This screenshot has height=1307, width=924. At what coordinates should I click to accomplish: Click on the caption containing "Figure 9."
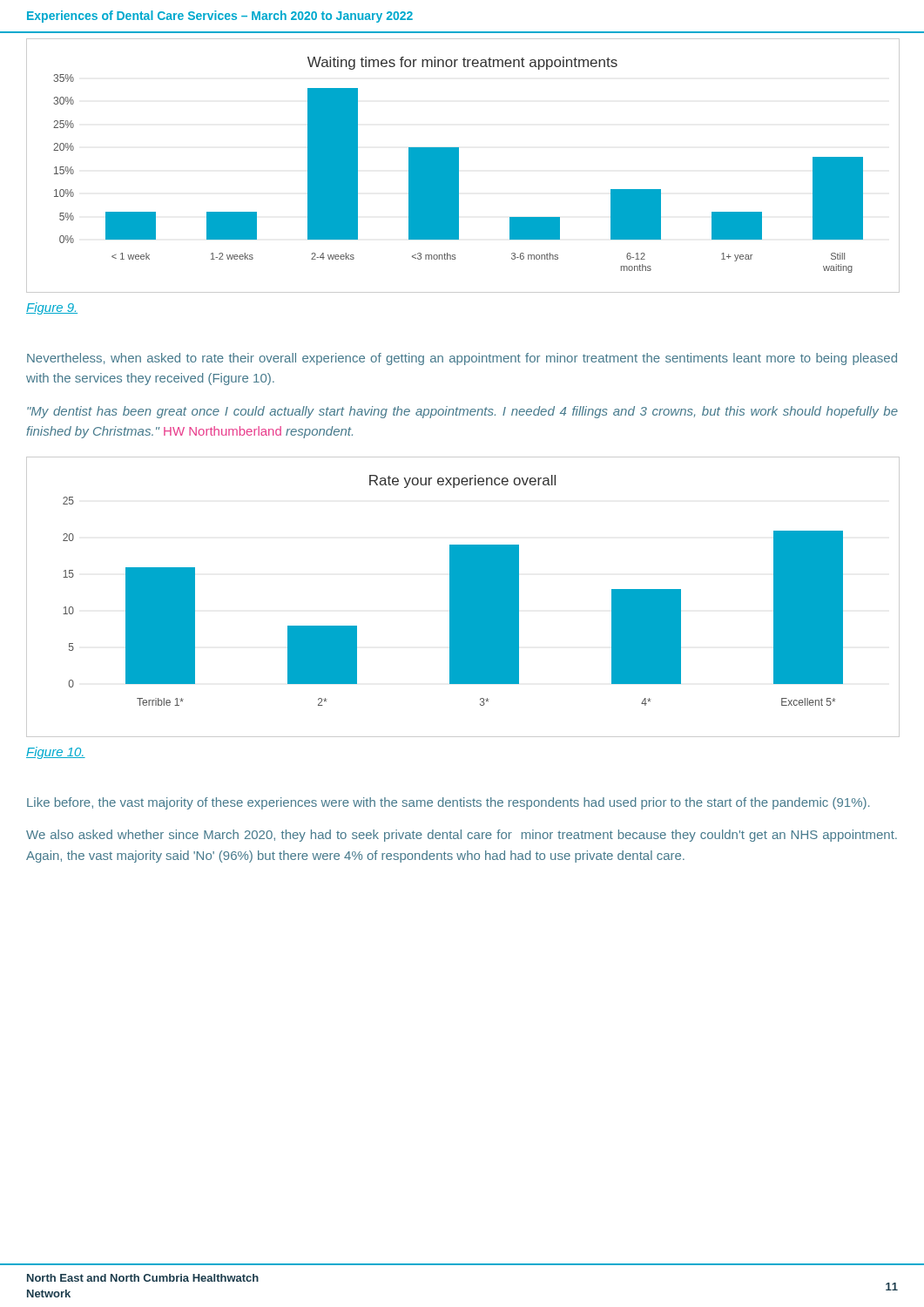pos(52,307)
